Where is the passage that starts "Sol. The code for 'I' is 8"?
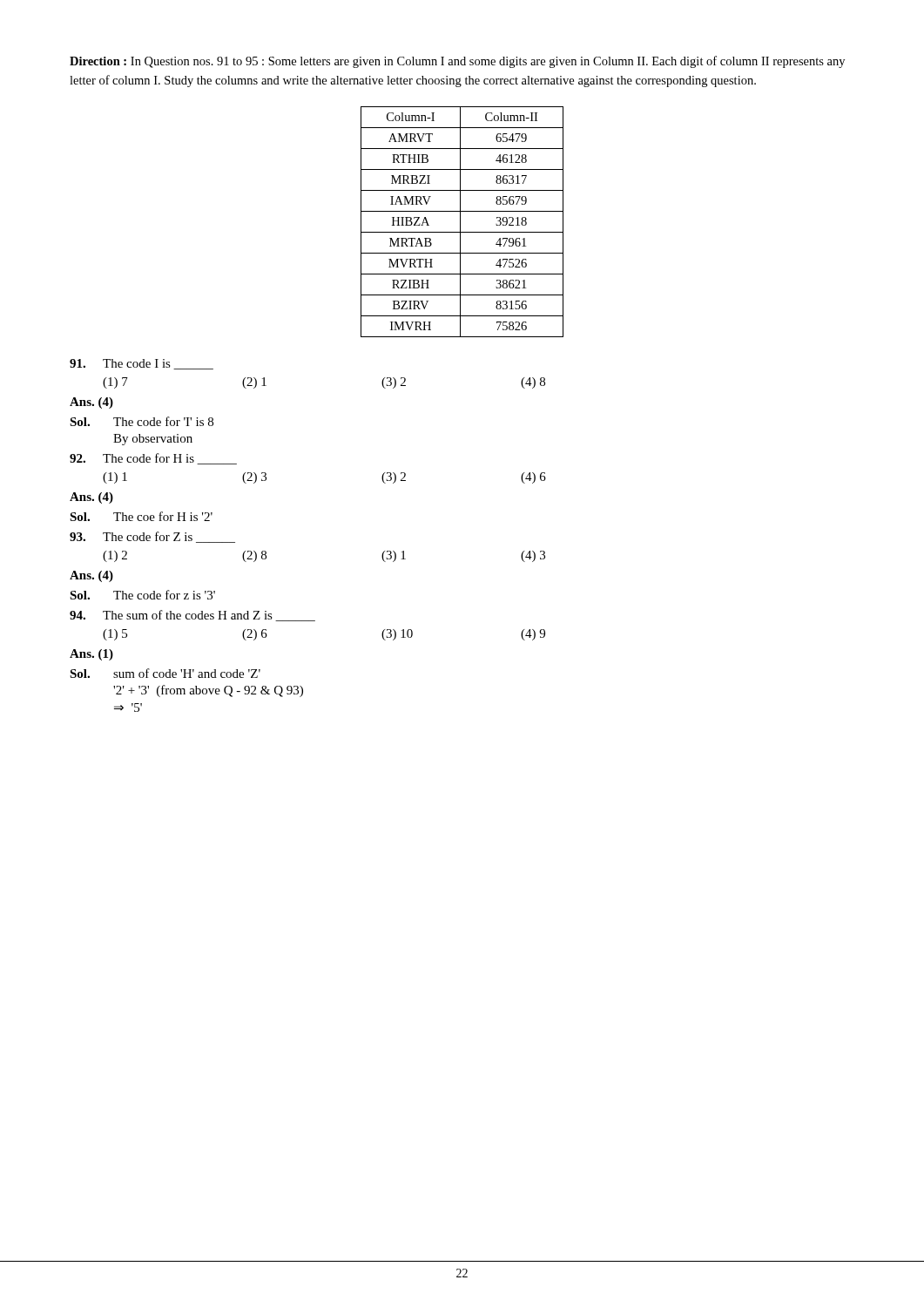 click(142, 421)
